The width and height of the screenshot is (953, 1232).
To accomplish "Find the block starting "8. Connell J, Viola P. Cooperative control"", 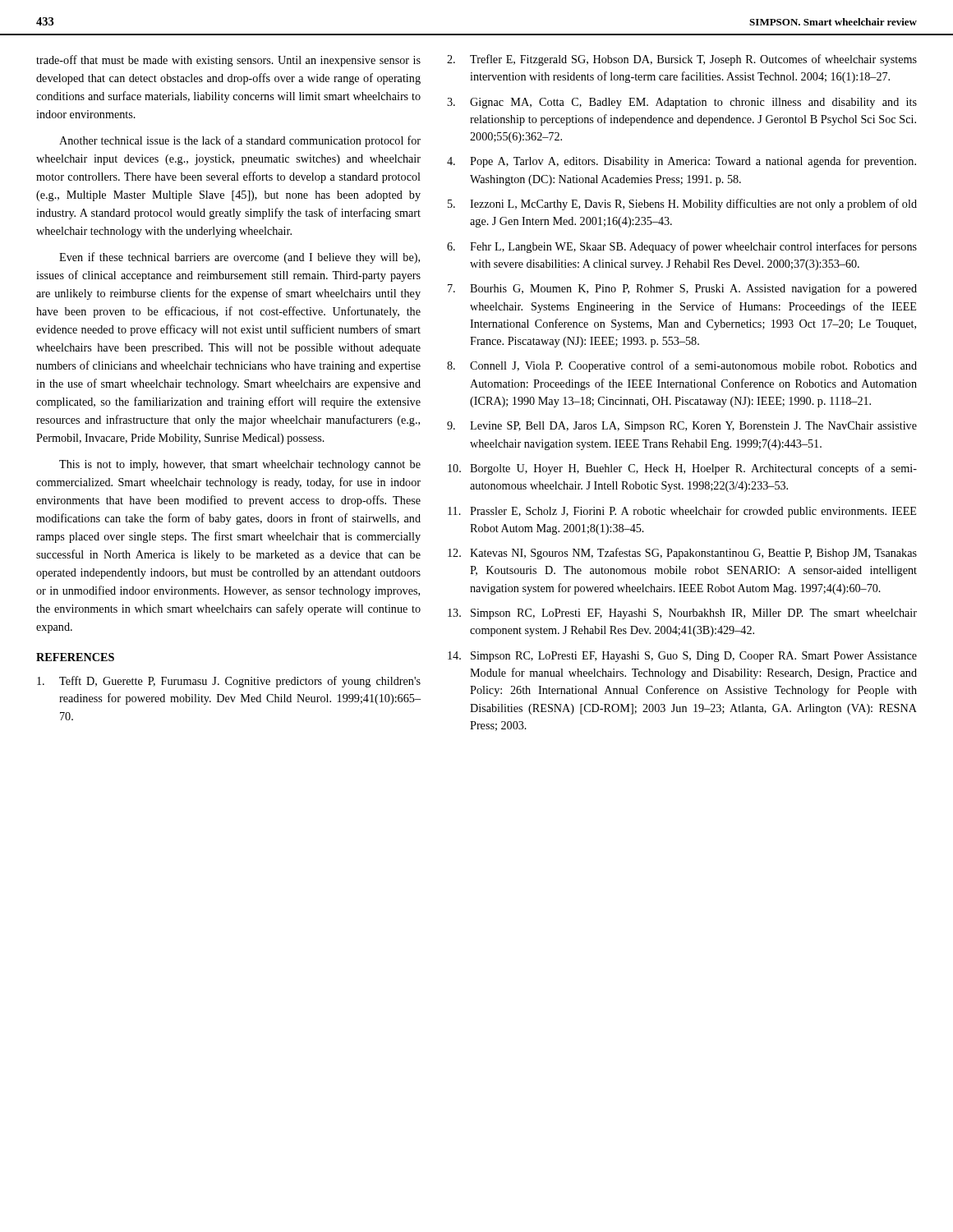I will (x=682, y=384).
